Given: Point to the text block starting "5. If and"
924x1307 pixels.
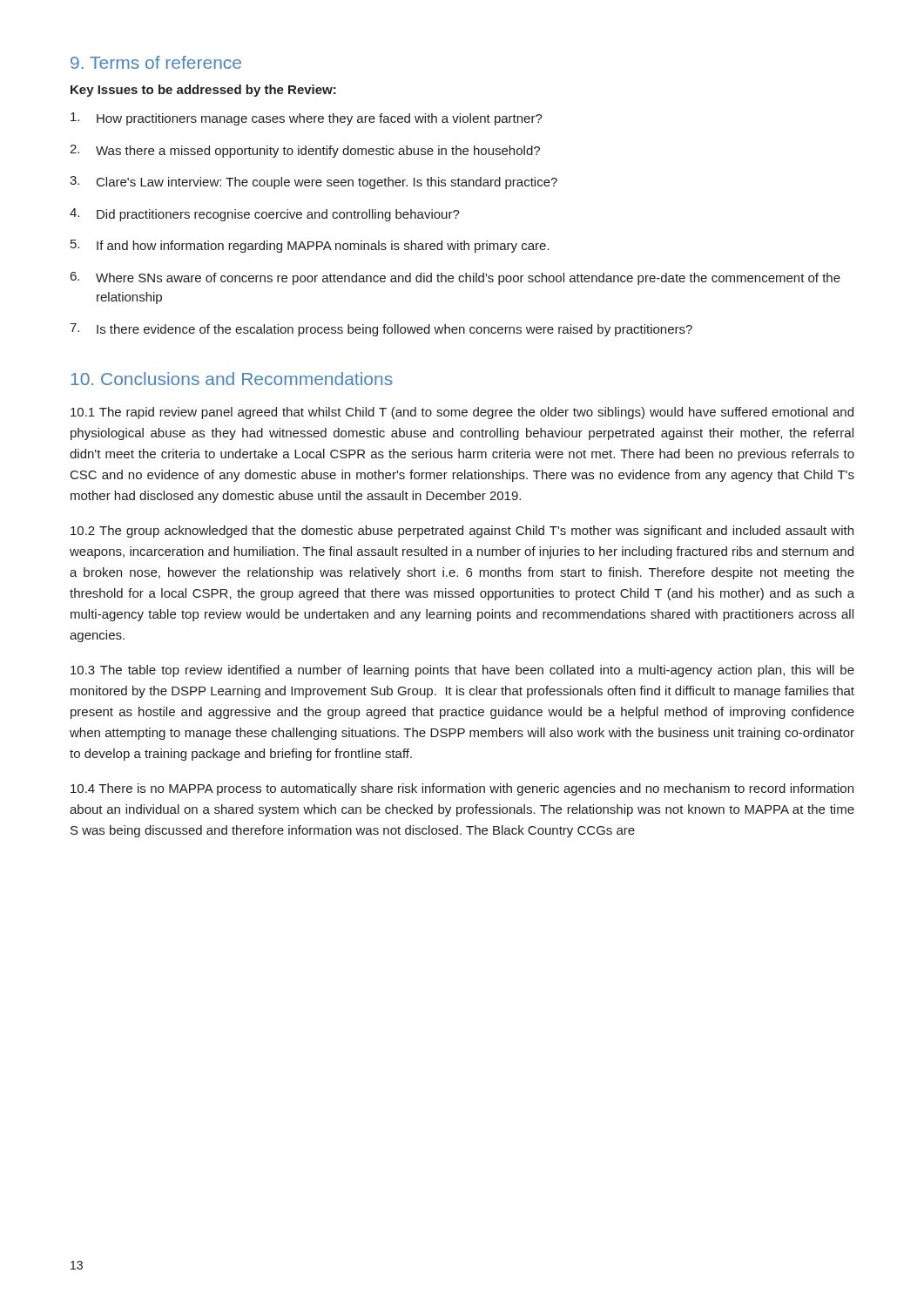Looking at the screenshot, I should tap(462, 246).
